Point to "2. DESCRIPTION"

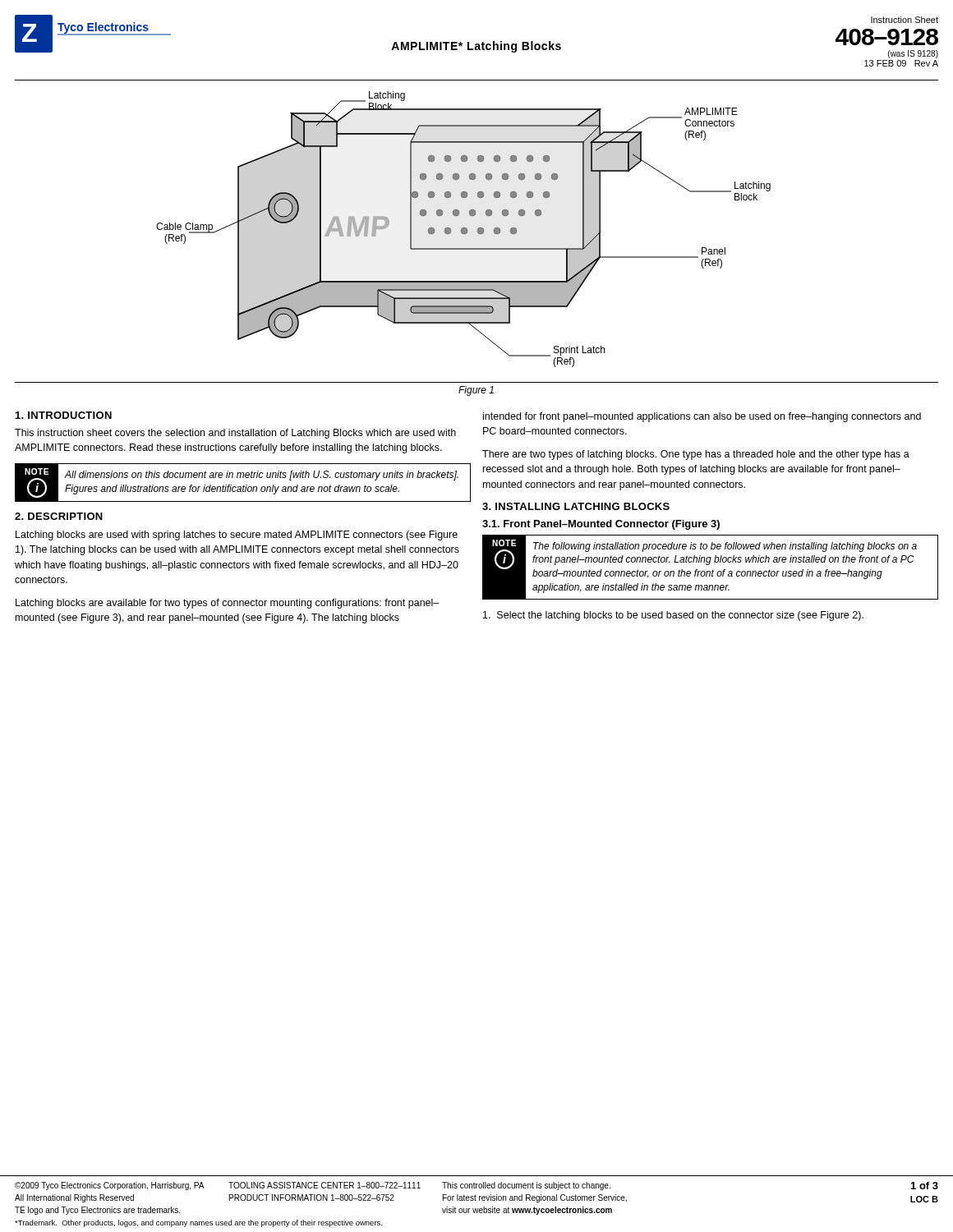59,516
